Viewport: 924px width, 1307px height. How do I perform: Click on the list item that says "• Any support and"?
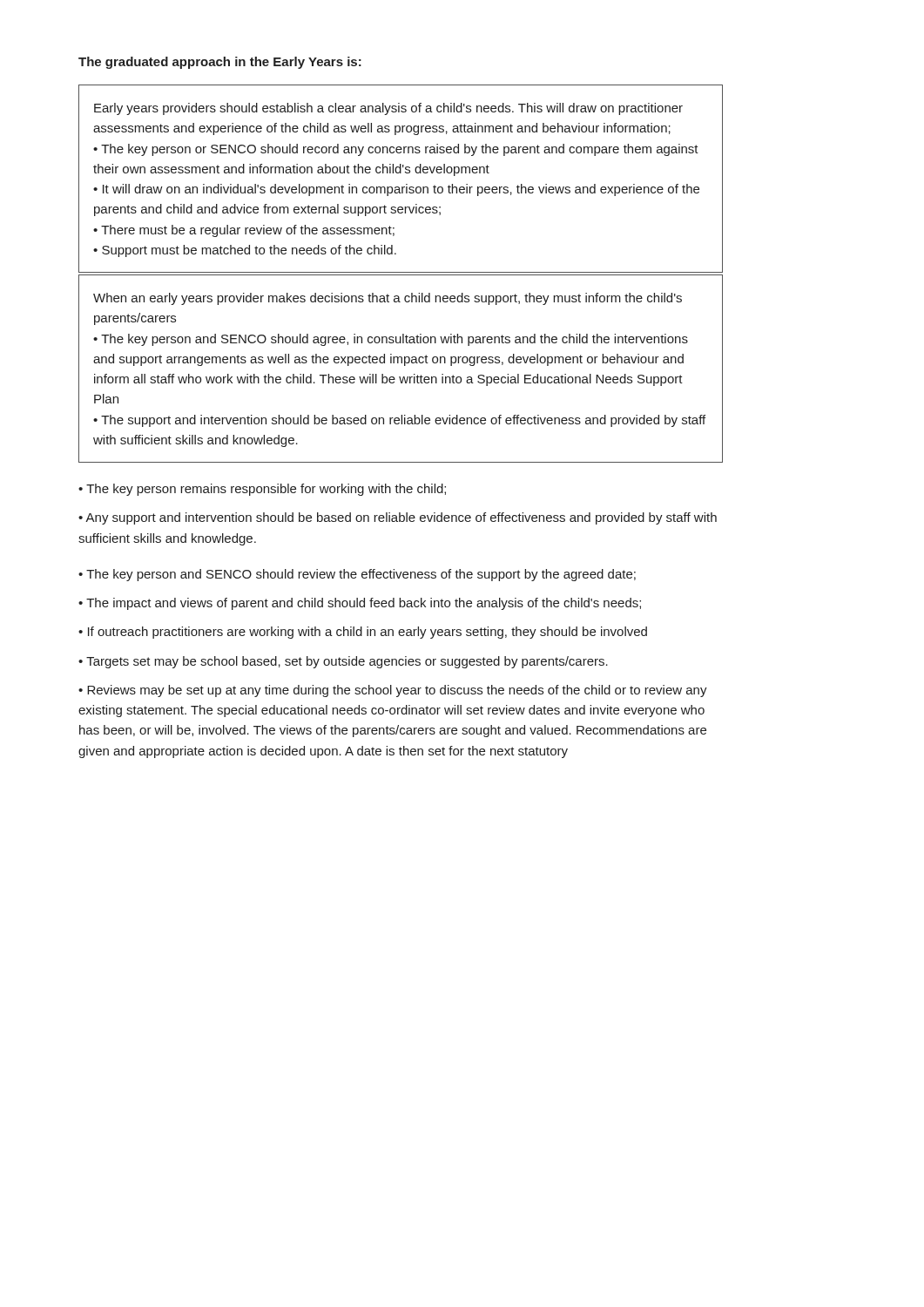[x=398, y=528]
